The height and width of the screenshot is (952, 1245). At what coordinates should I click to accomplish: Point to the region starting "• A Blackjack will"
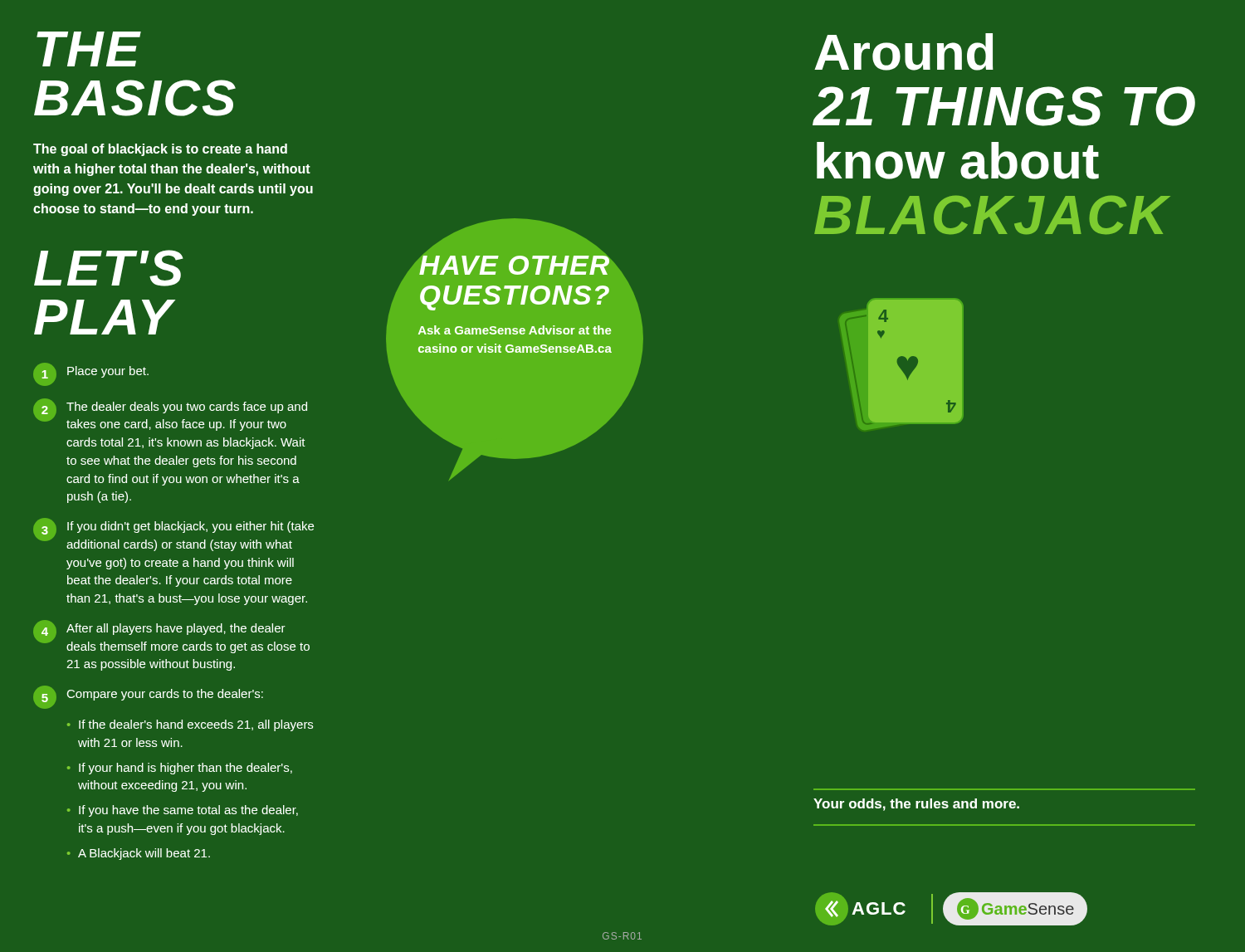pyautogui.click(x=139, y=853)
